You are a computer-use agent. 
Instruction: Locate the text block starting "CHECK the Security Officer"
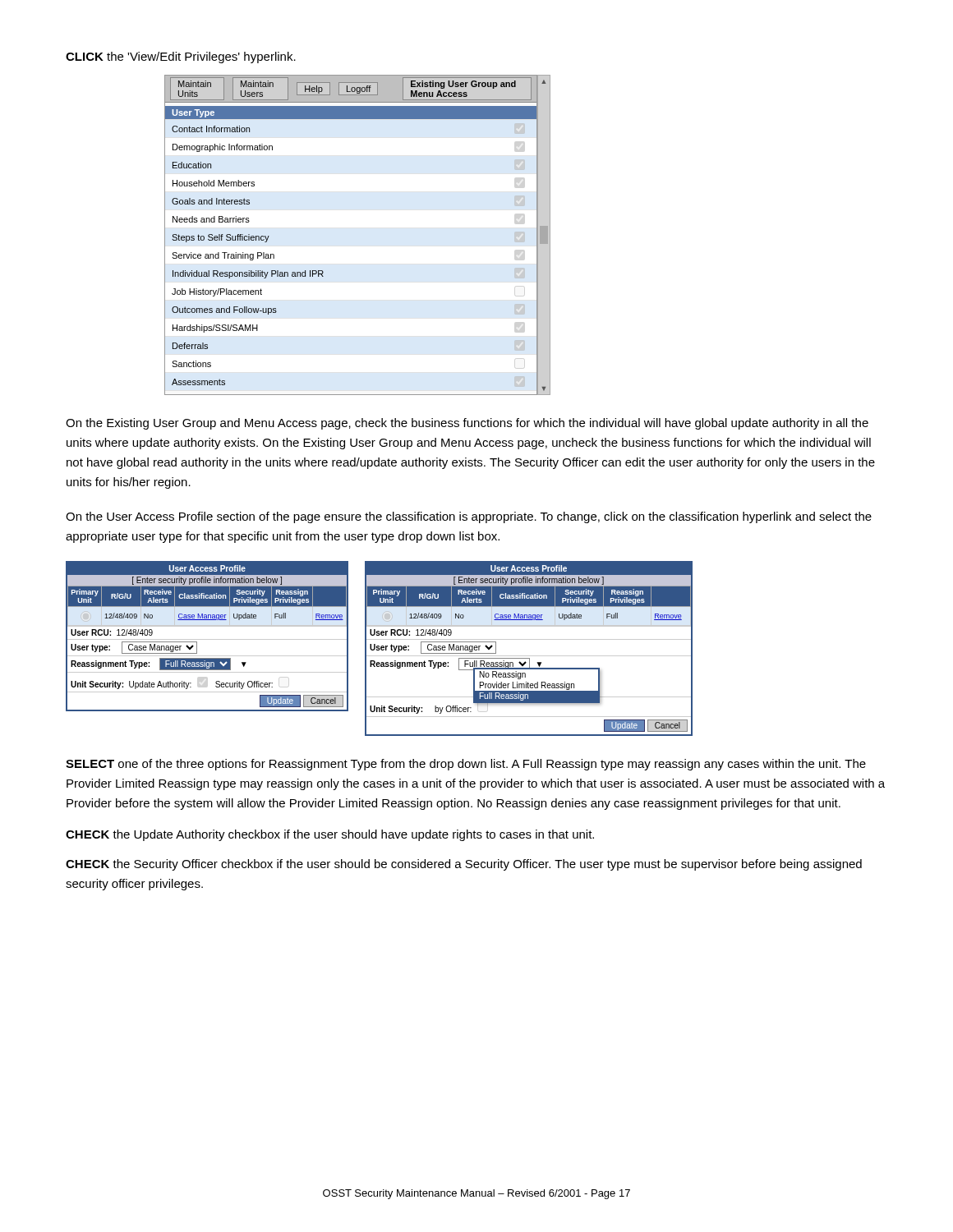pos(464,873)
